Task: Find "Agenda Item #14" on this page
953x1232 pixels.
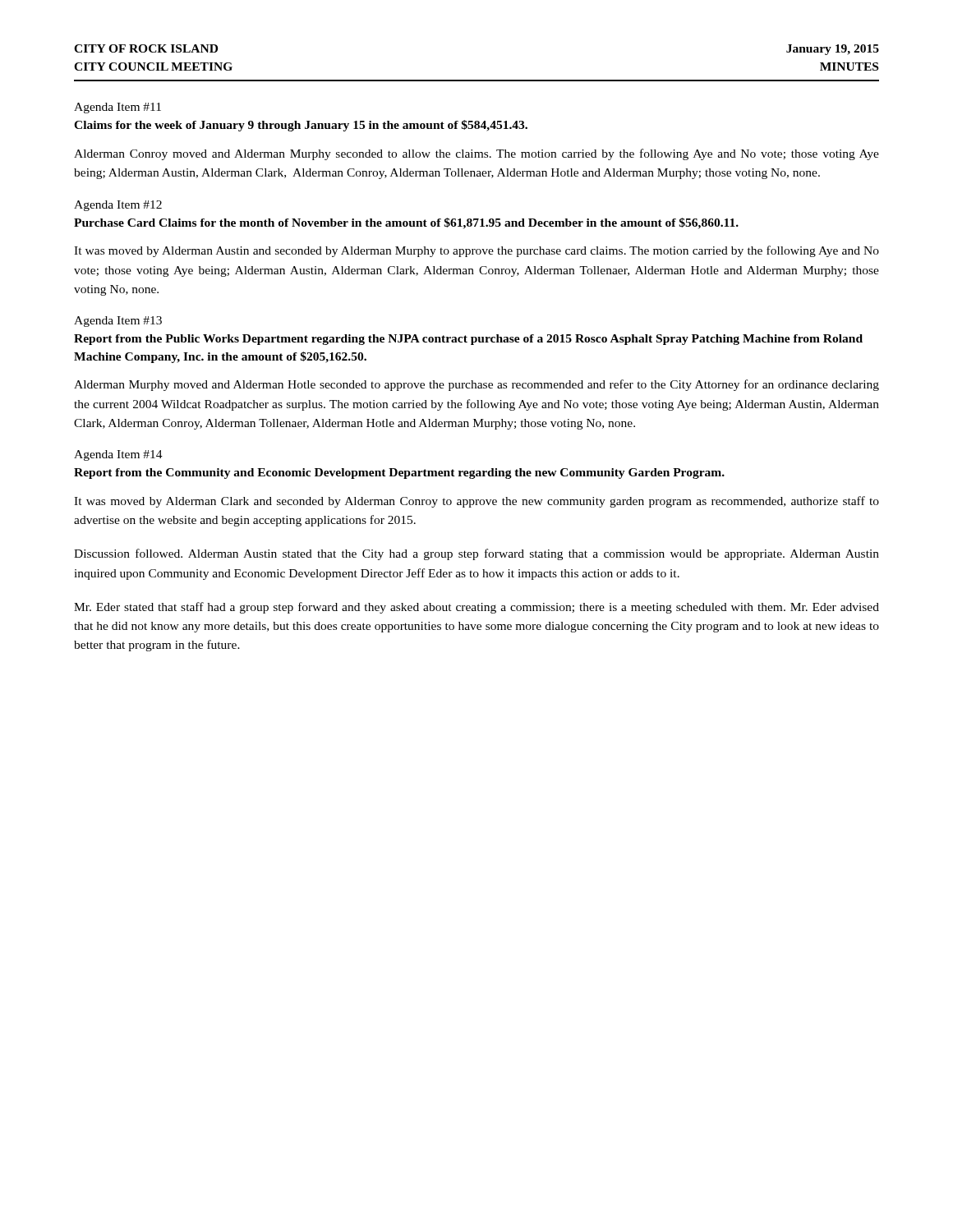Action: tap(118, 454)
